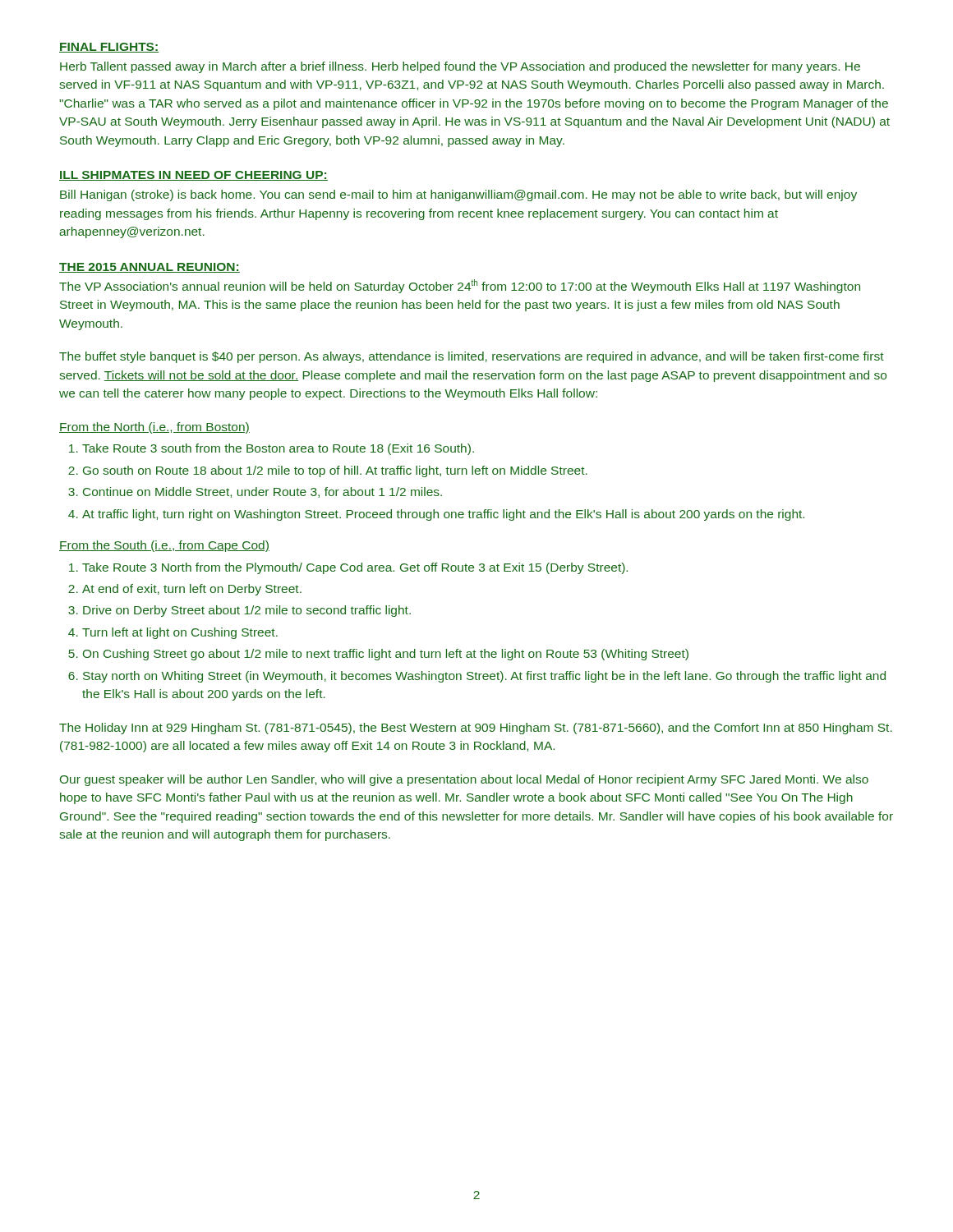Find the text starting "Our guest speaker will be"
Screen dimensions: 1232x953
tap(476, 807)
